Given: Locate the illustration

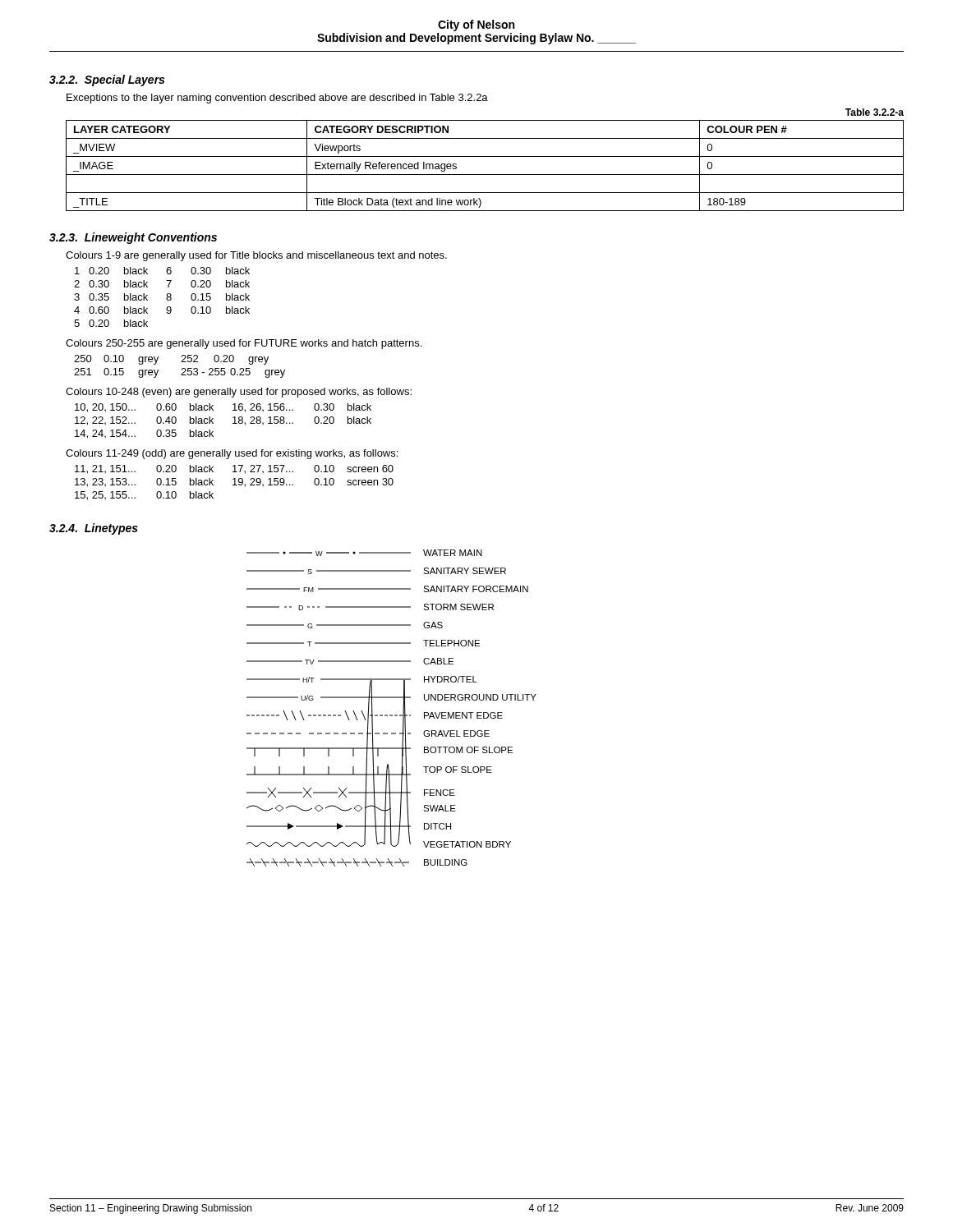Looking at the screenshot, I should pos(485,710).
